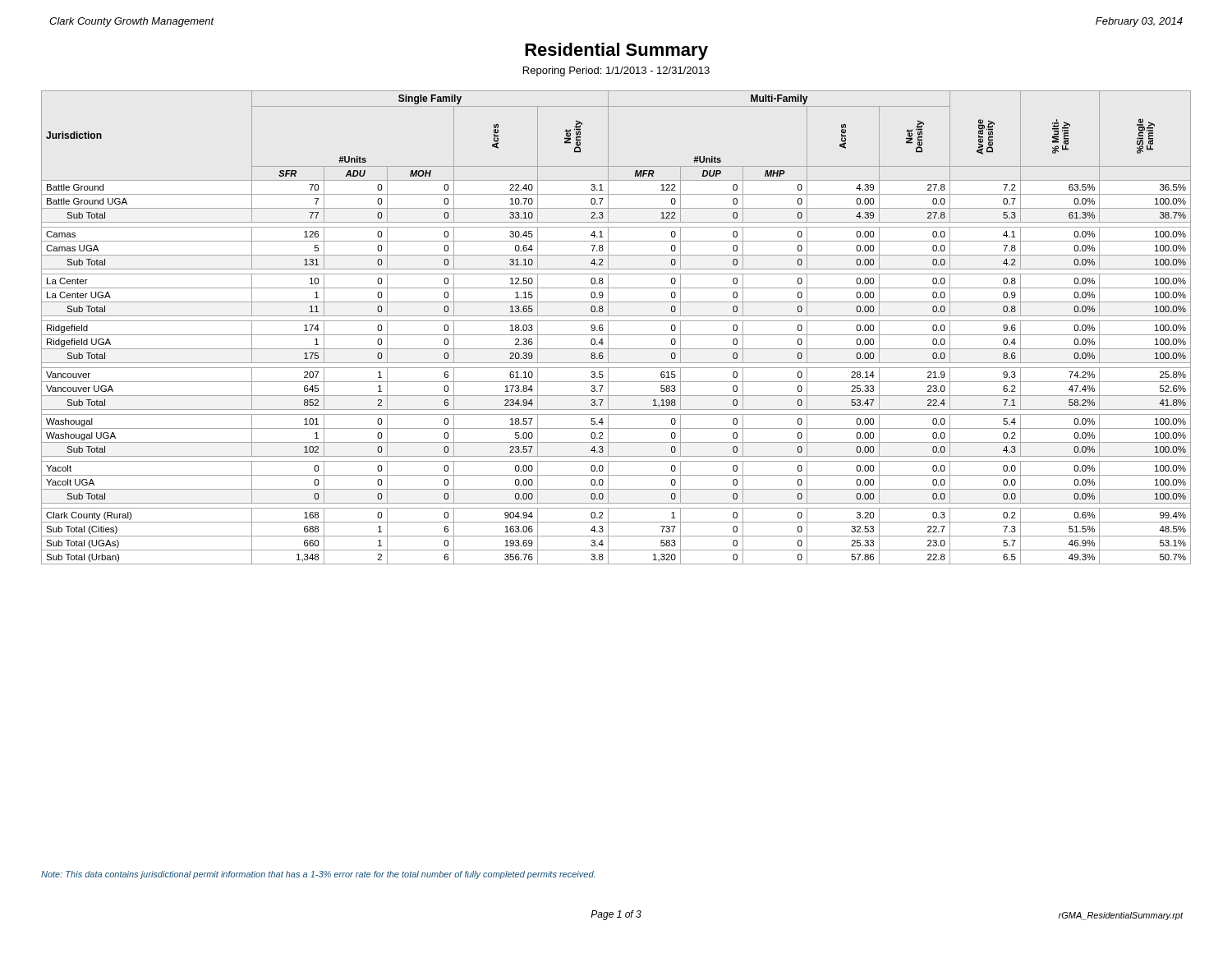Find the table
Viewport: 1232px width, 953px height.
coord(616,327)
